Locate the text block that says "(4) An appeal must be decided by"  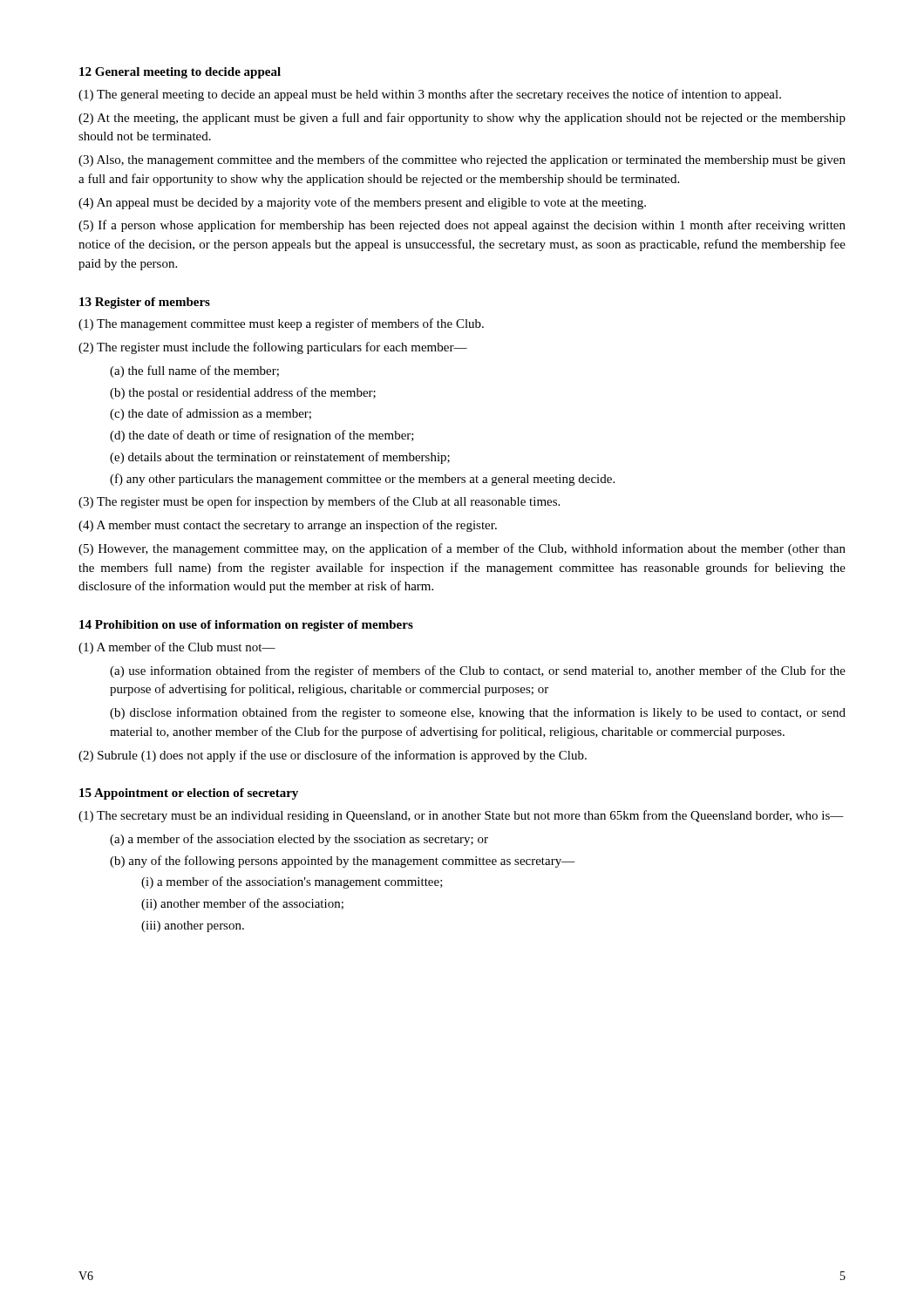click(x=462, y=203)
